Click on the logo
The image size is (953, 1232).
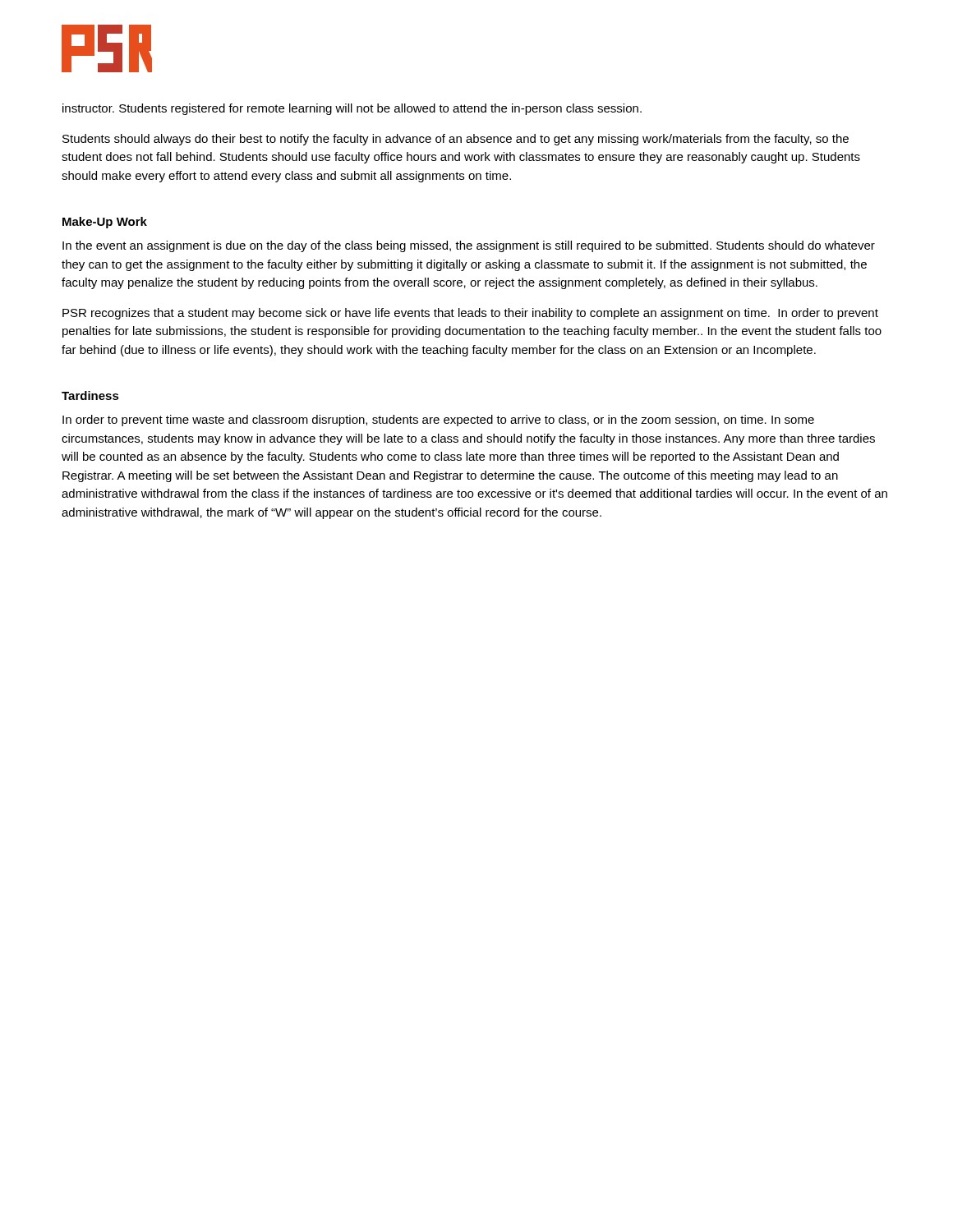(x=476, y=55)
